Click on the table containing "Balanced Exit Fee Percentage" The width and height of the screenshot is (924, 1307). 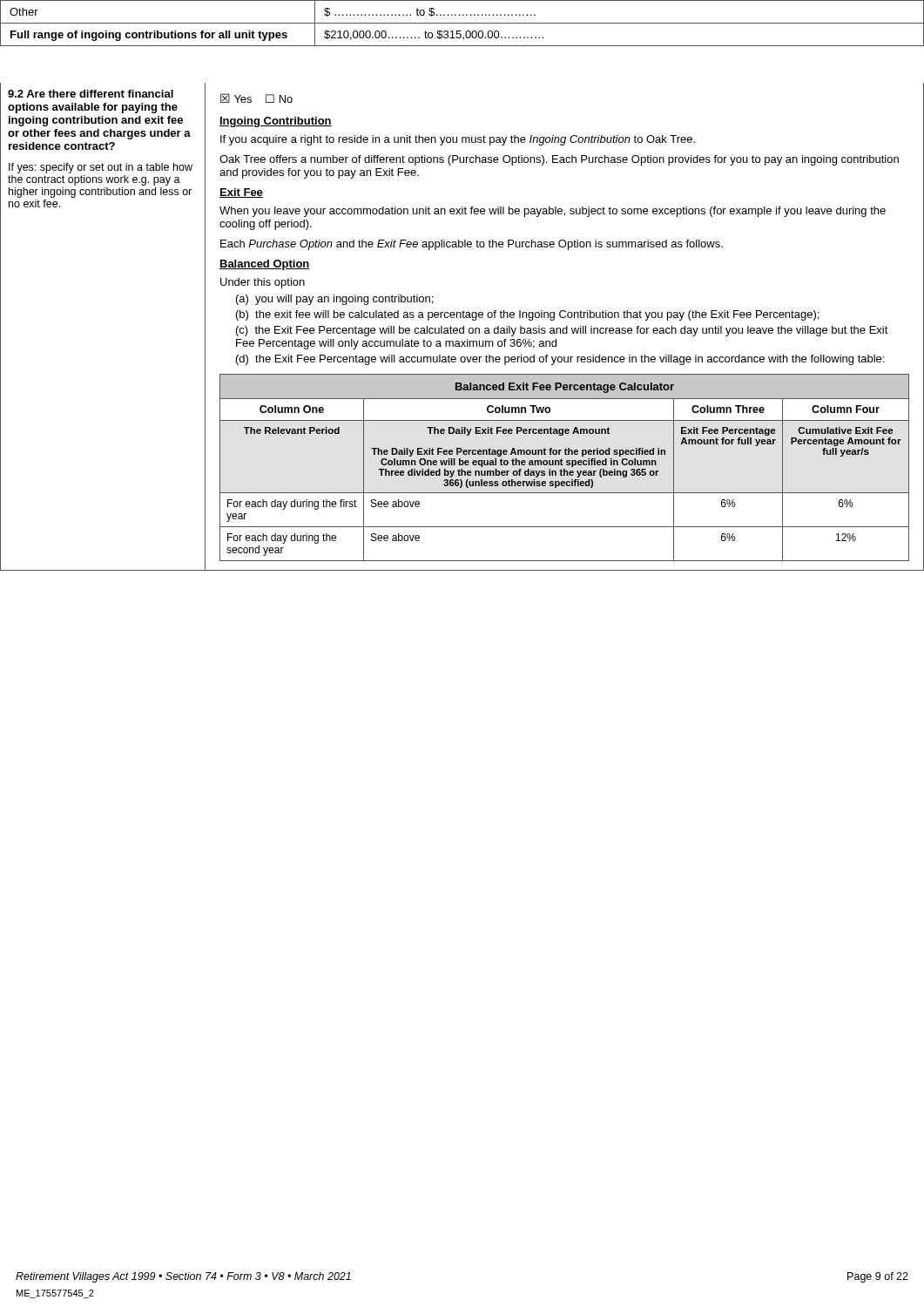tap(564, 467)
